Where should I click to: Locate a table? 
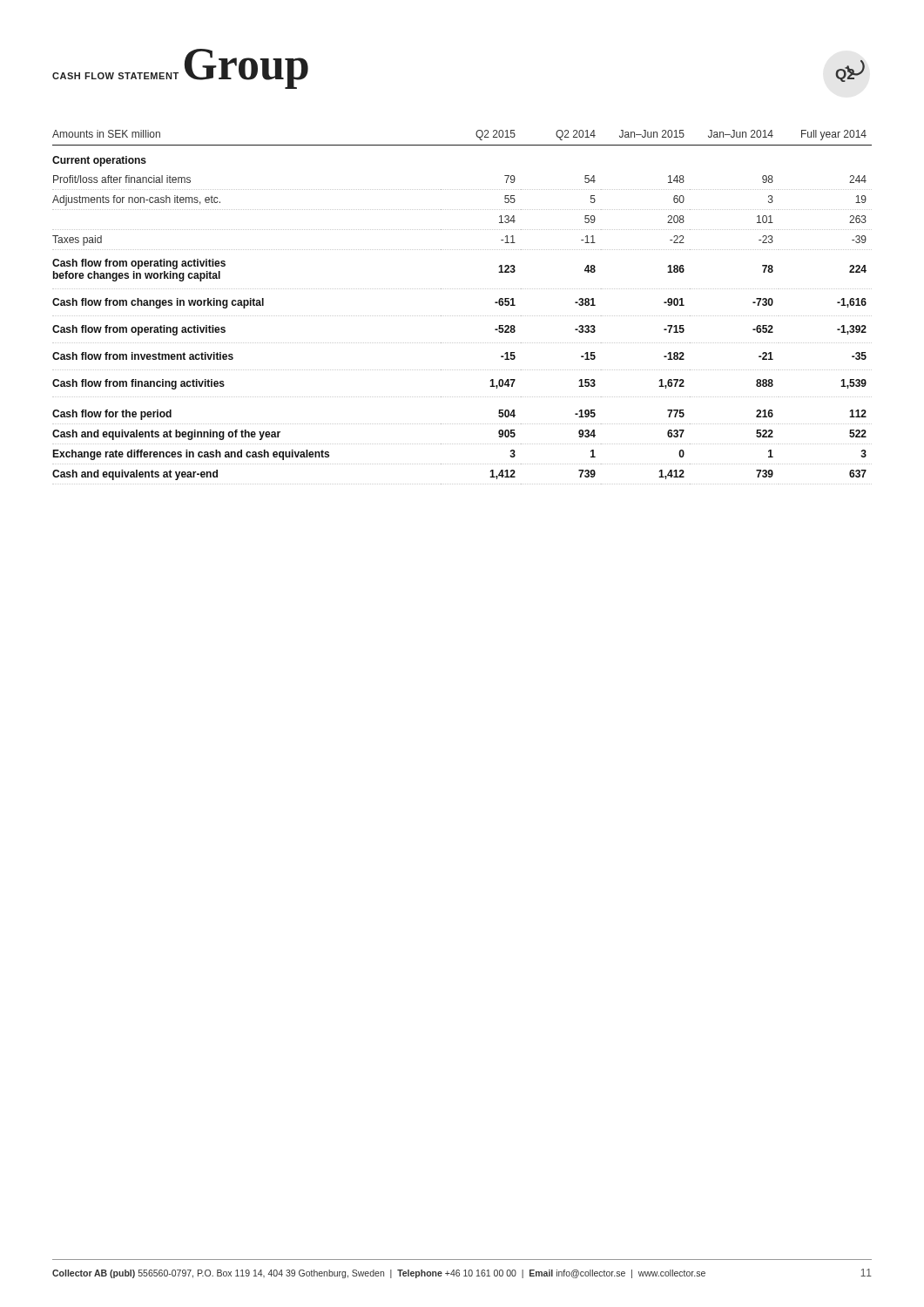pyautogui.click(x=462, y=304)
